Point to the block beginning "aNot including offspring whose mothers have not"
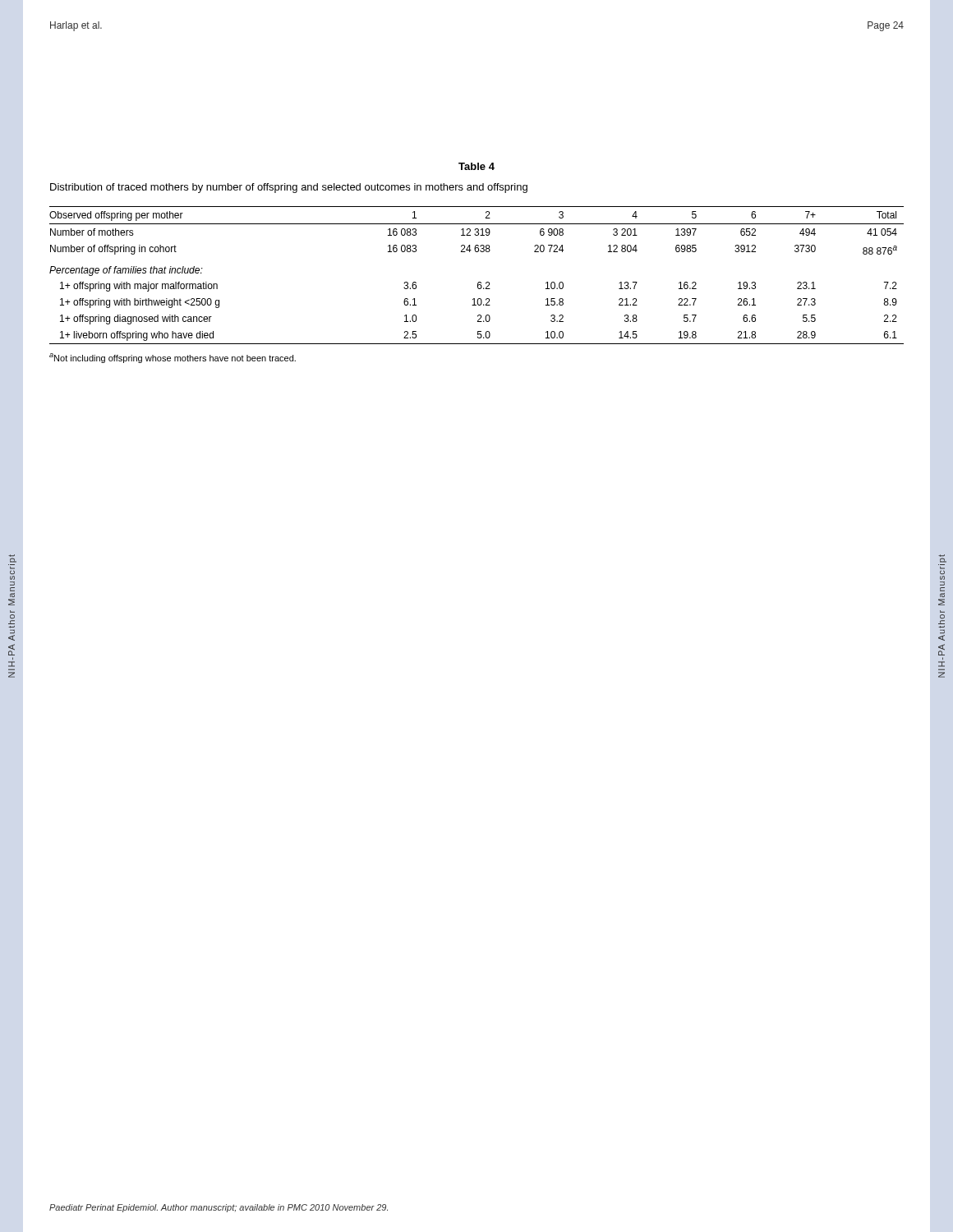Viewport: 953px width, 1232px height. (x=173, y=357)
